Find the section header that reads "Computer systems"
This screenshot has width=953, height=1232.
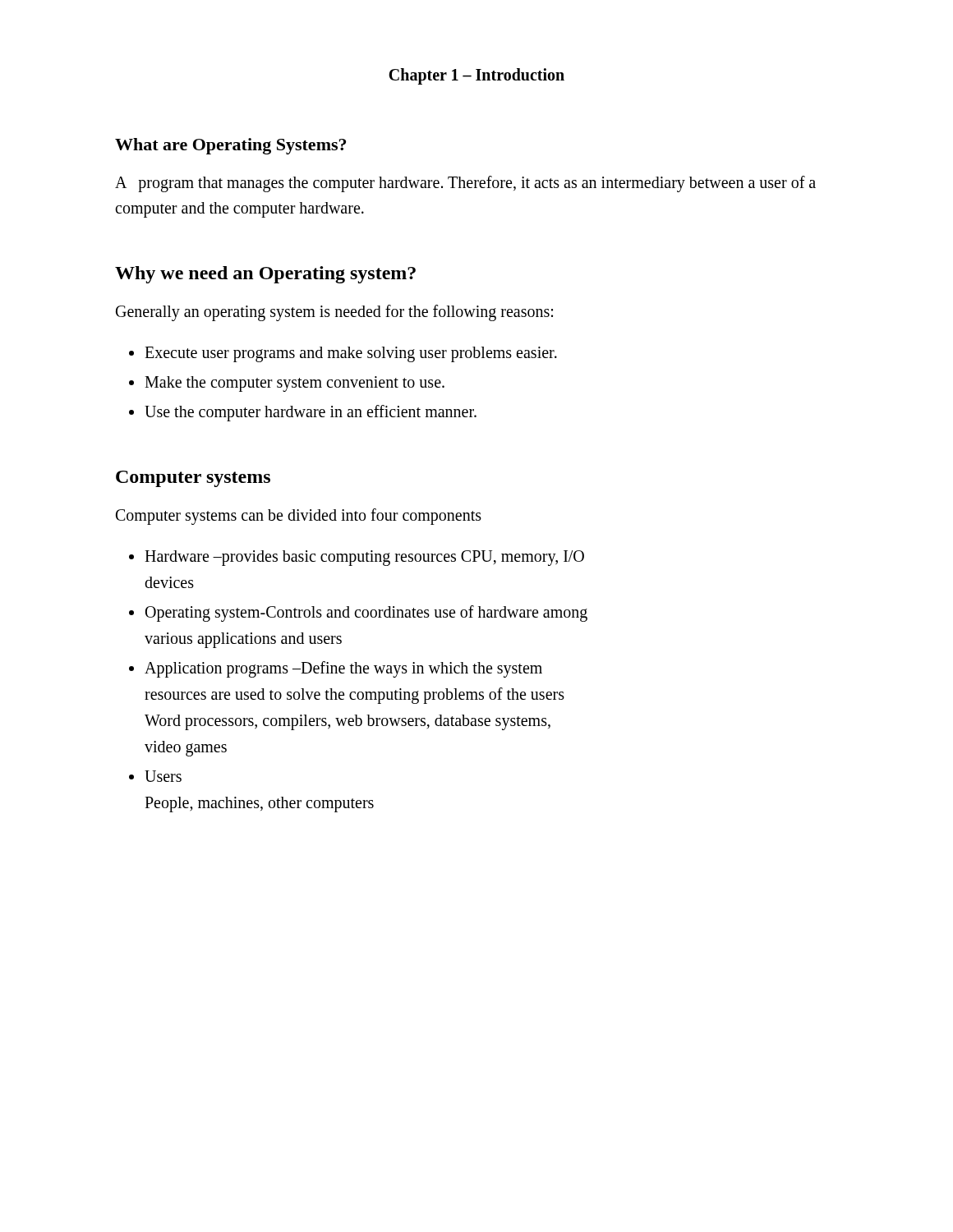pos(193,476)
